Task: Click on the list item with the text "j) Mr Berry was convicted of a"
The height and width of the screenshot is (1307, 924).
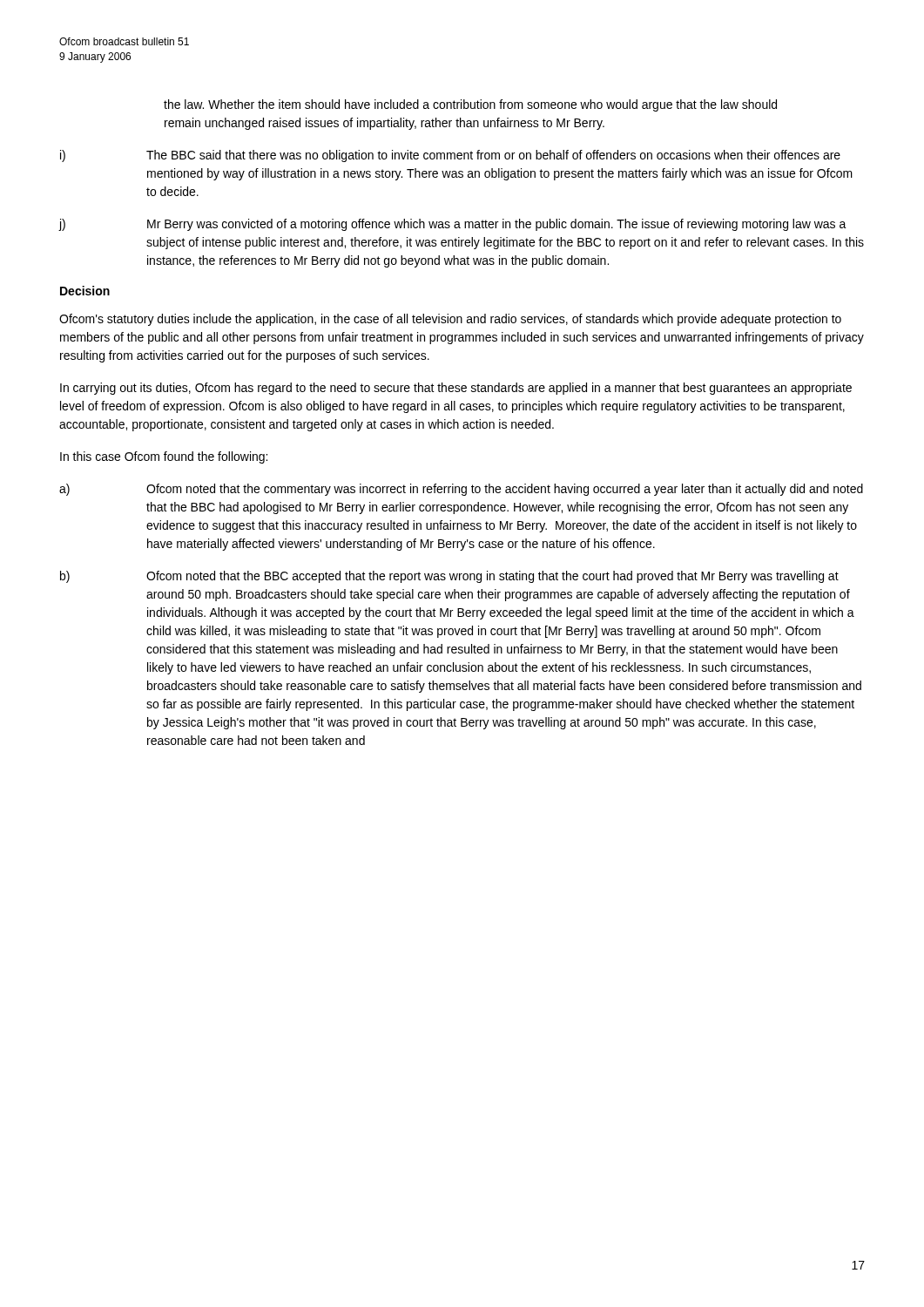Action: point(462,243)
